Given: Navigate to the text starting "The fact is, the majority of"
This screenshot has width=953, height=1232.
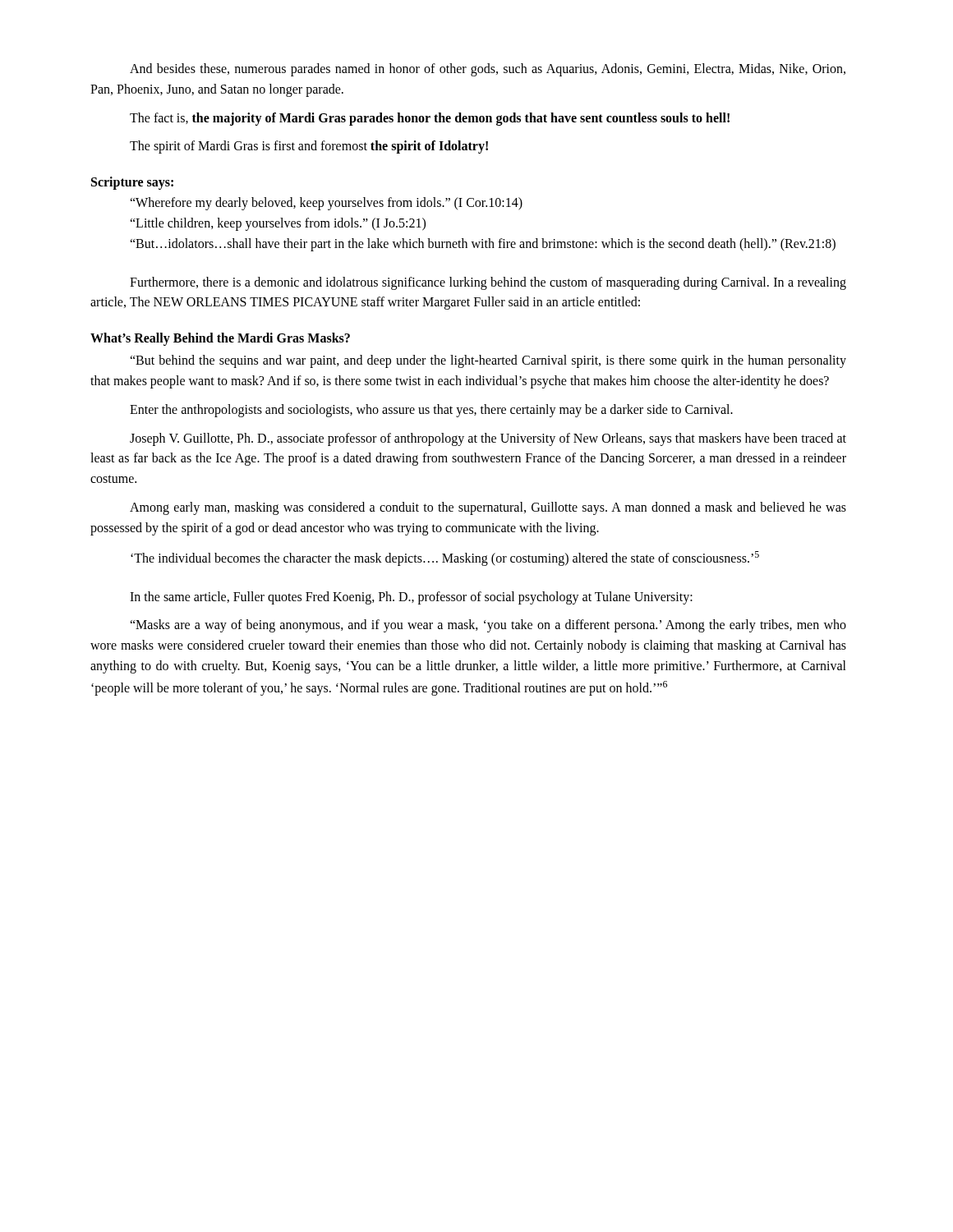Looking at the screenshot, I should click(430, 118).
